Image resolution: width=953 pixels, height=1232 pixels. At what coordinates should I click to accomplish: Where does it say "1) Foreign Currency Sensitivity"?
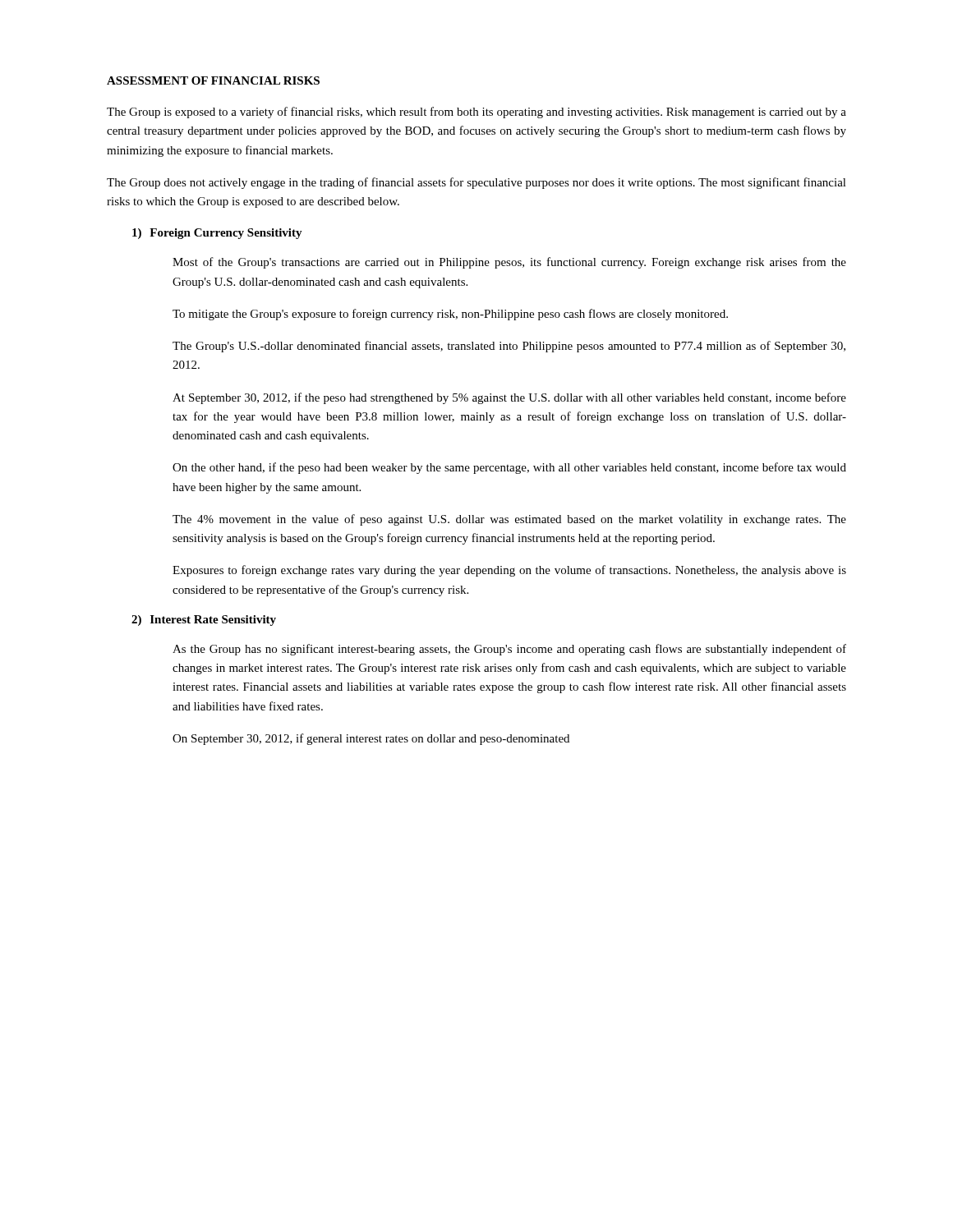(x=217, y=233)
